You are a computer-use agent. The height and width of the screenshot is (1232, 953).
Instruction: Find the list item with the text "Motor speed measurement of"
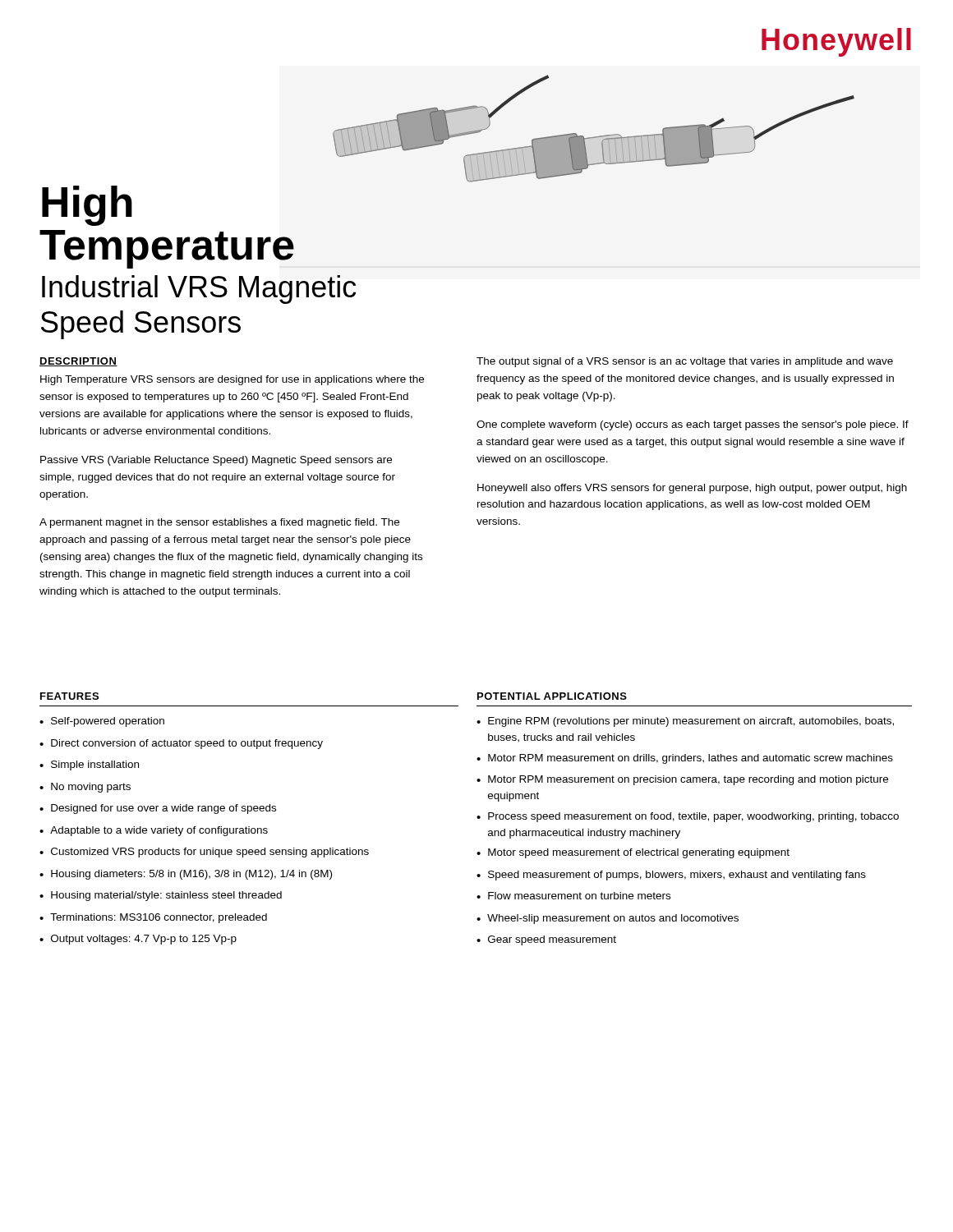point(638,852)
